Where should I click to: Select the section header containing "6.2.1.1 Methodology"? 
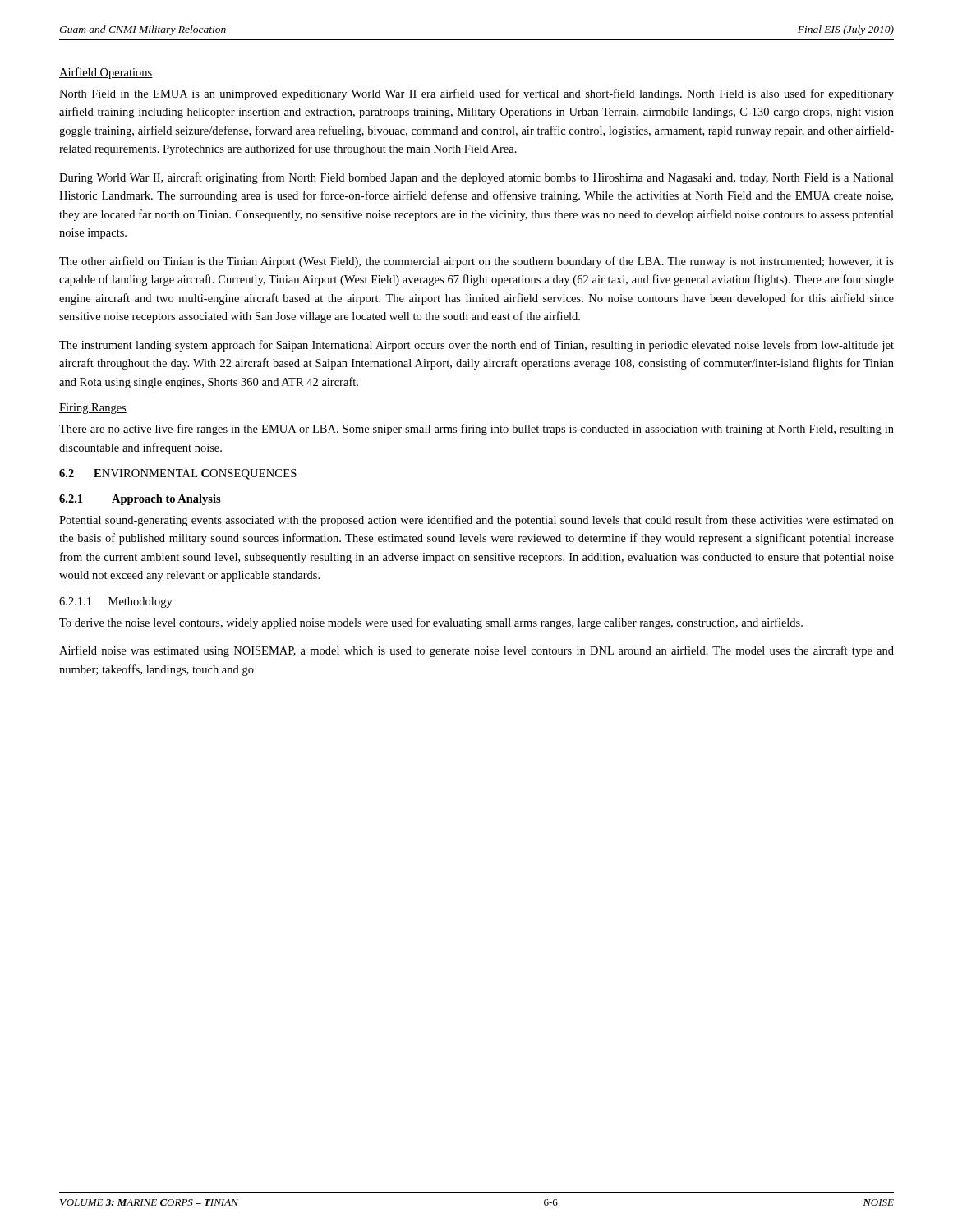116,601
